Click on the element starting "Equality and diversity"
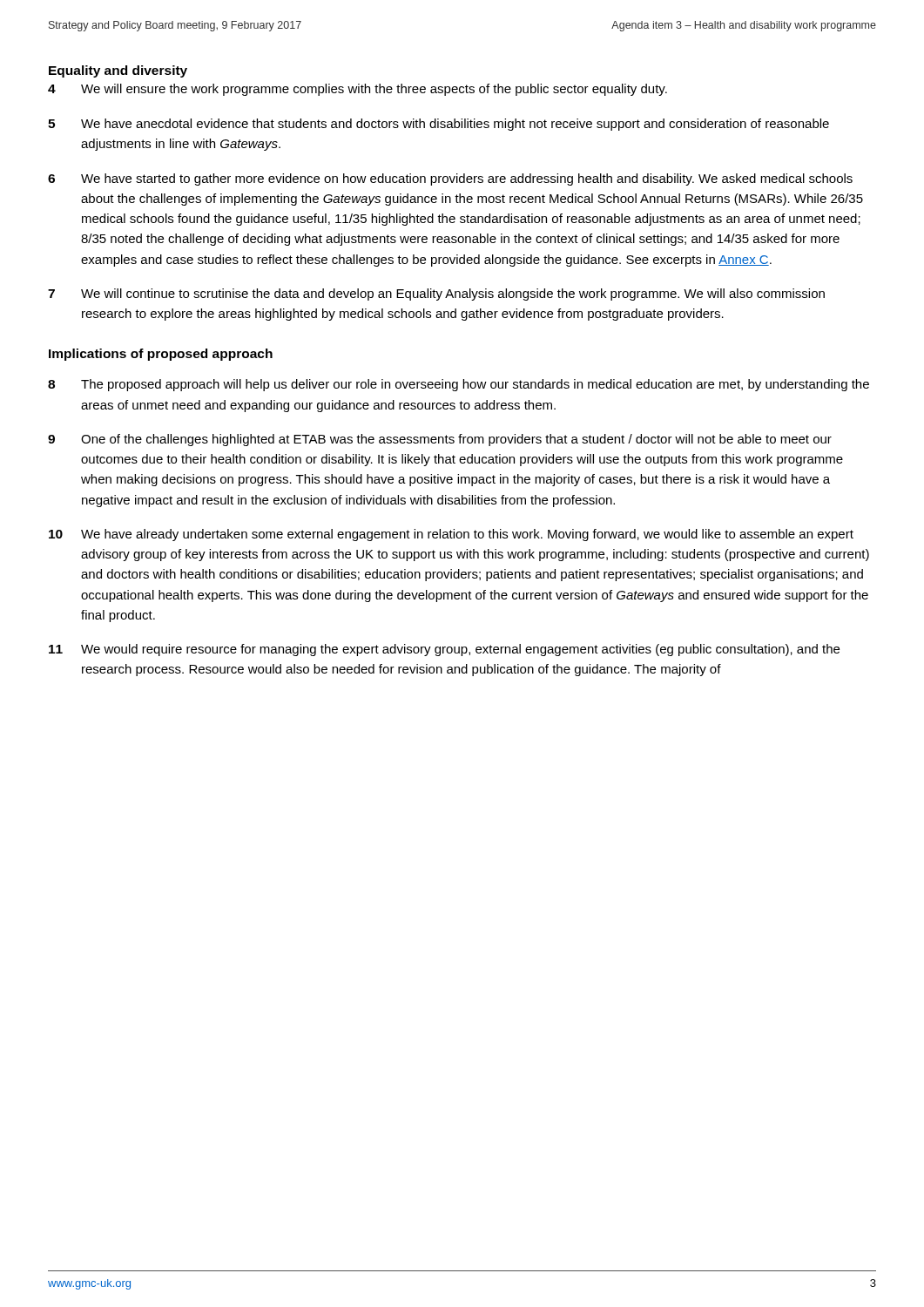 pos(118,70)
